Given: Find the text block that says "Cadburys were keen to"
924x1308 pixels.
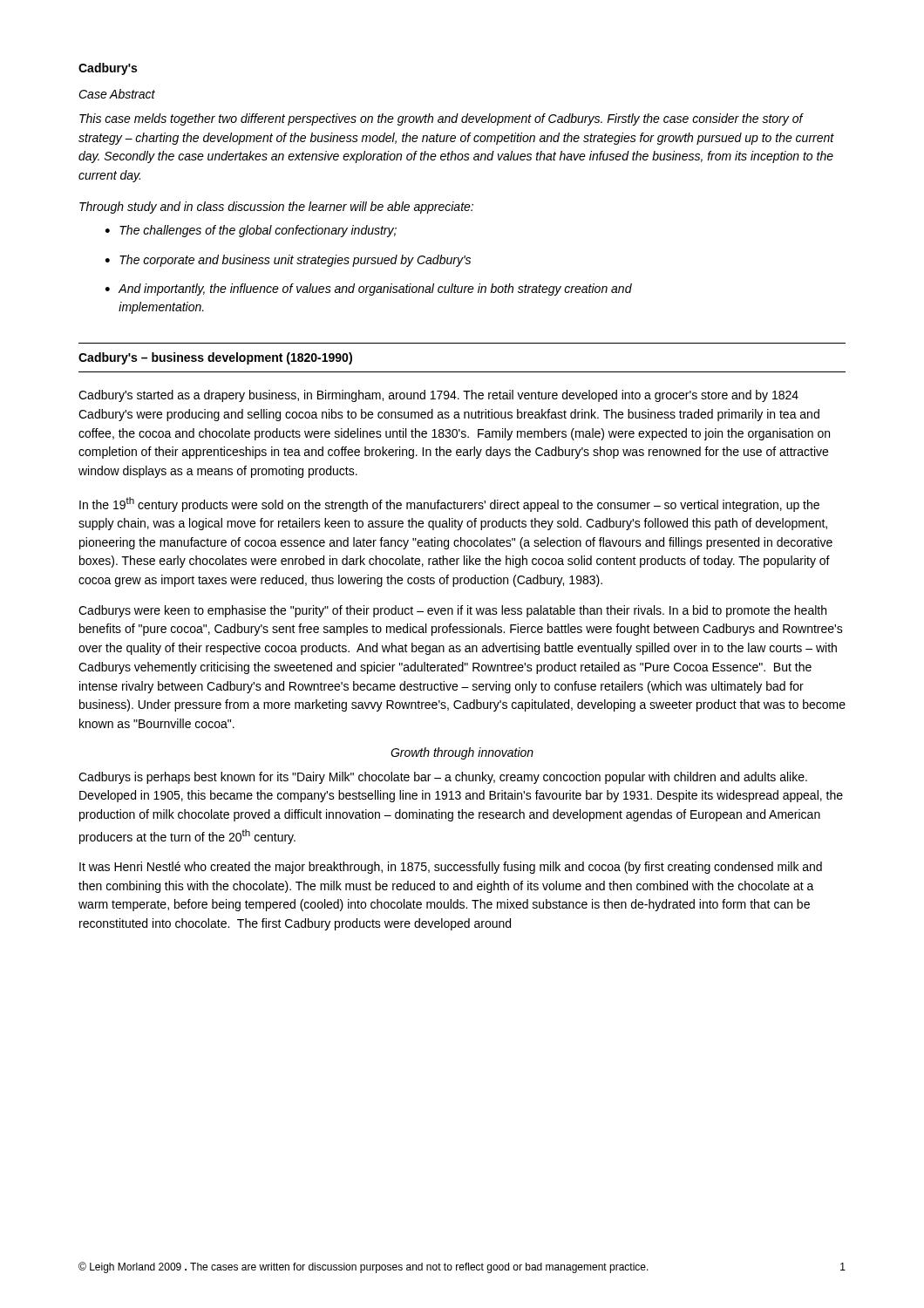Looking at the screenshot, I should point(462,668).
